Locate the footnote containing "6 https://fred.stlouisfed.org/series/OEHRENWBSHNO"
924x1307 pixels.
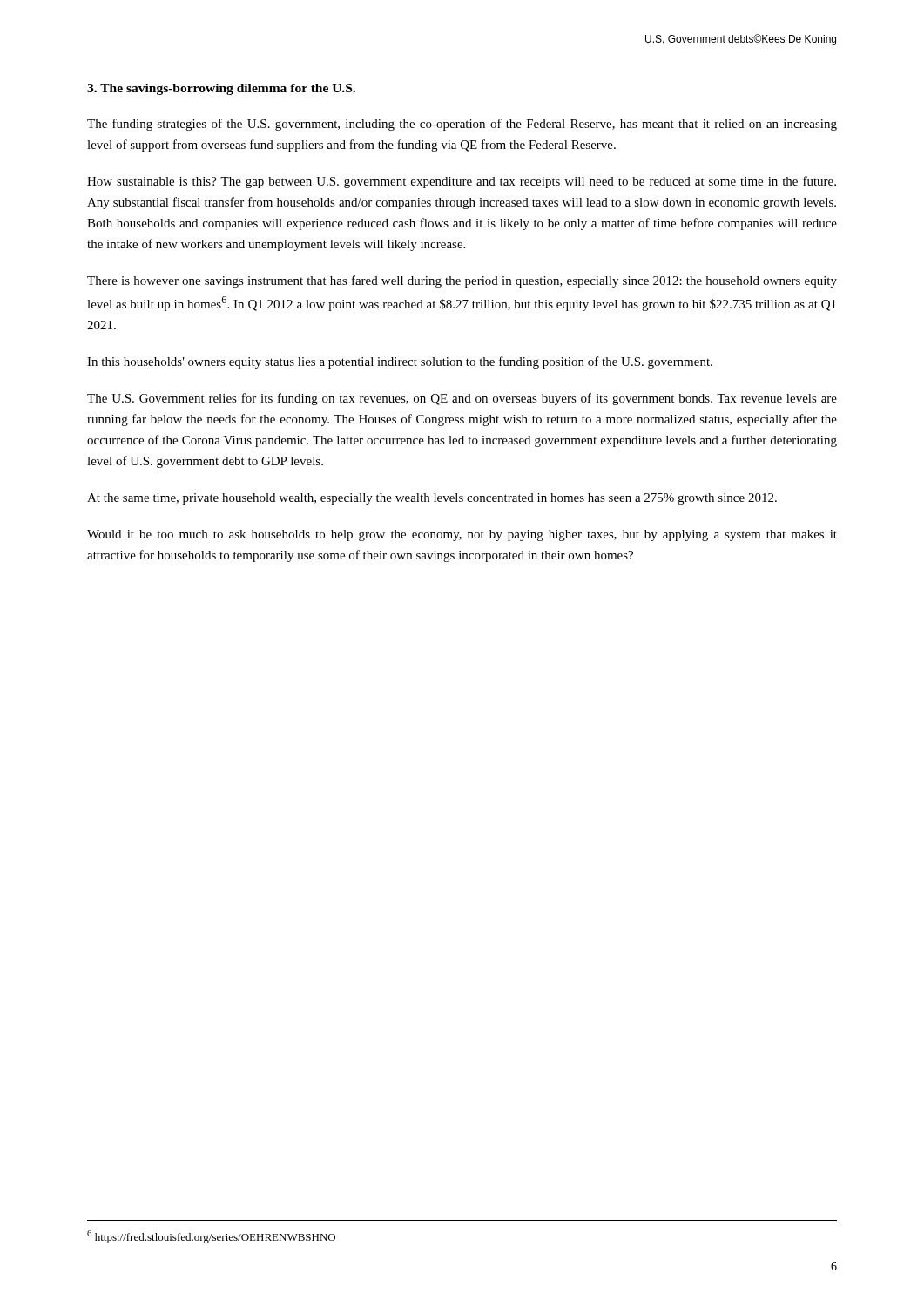(x=211, y=1237)
